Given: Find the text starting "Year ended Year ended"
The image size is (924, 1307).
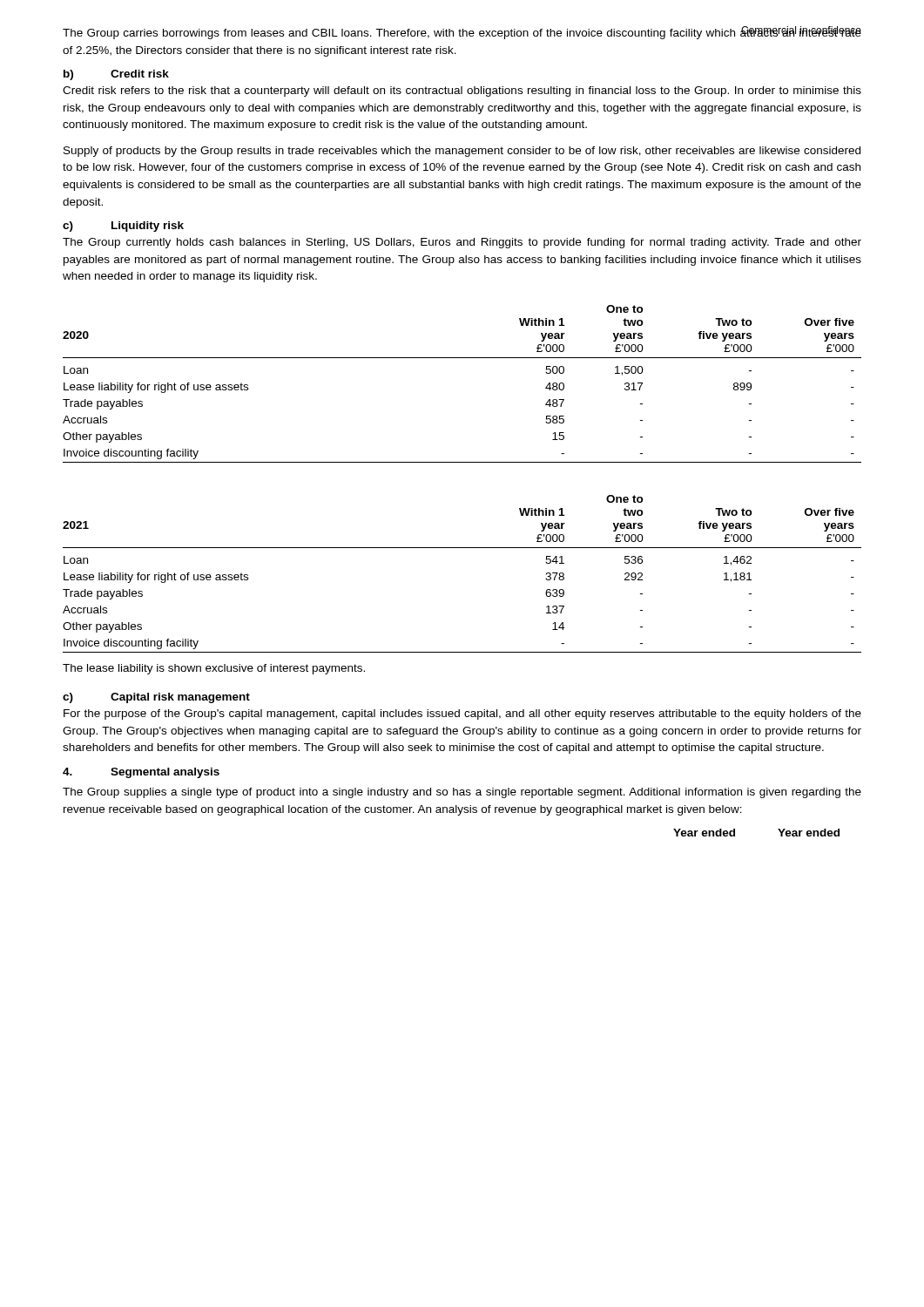Looking at the screenshot, I should tap(707, 833).
